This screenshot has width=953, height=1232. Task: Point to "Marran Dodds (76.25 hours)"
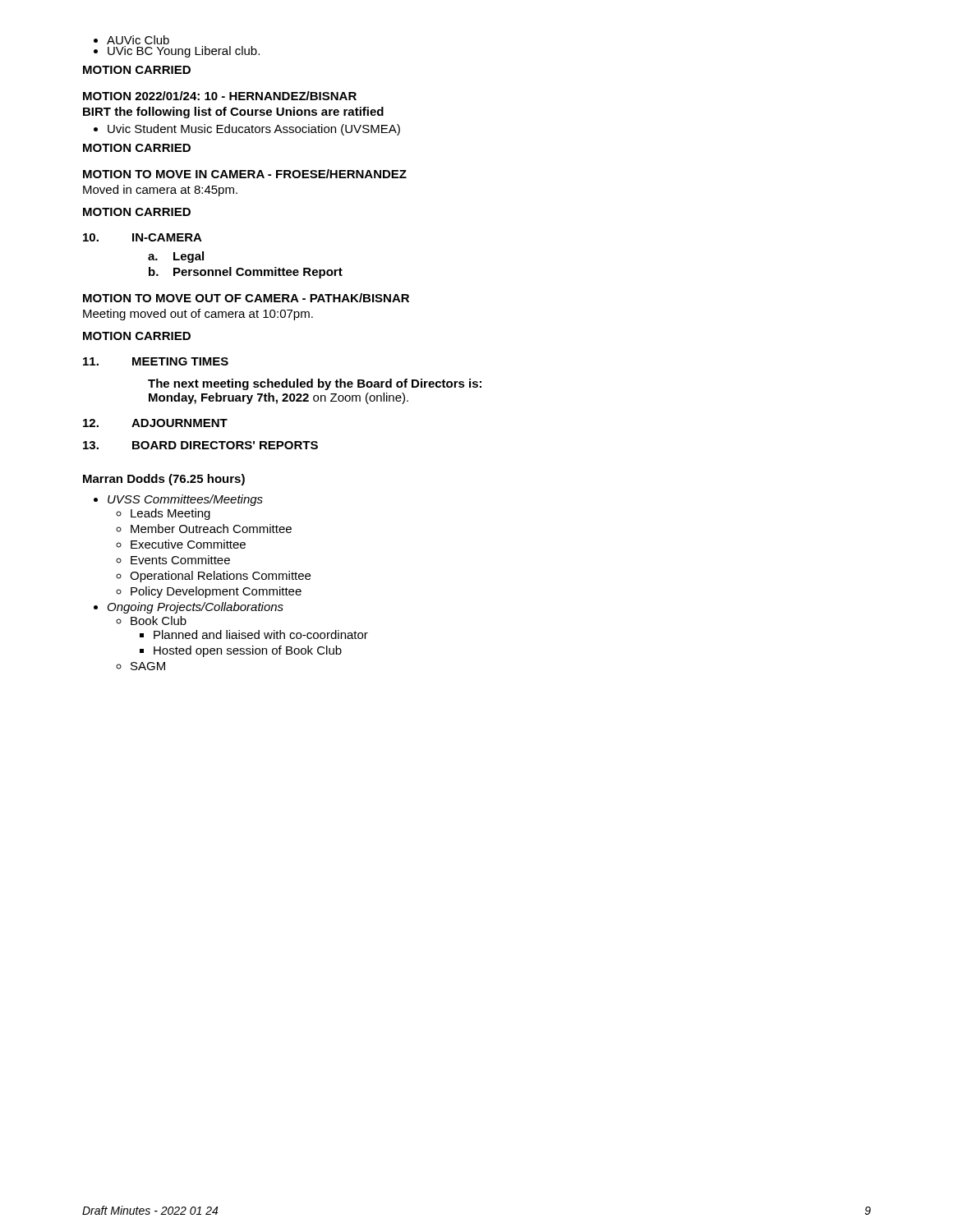pos(164,480)
